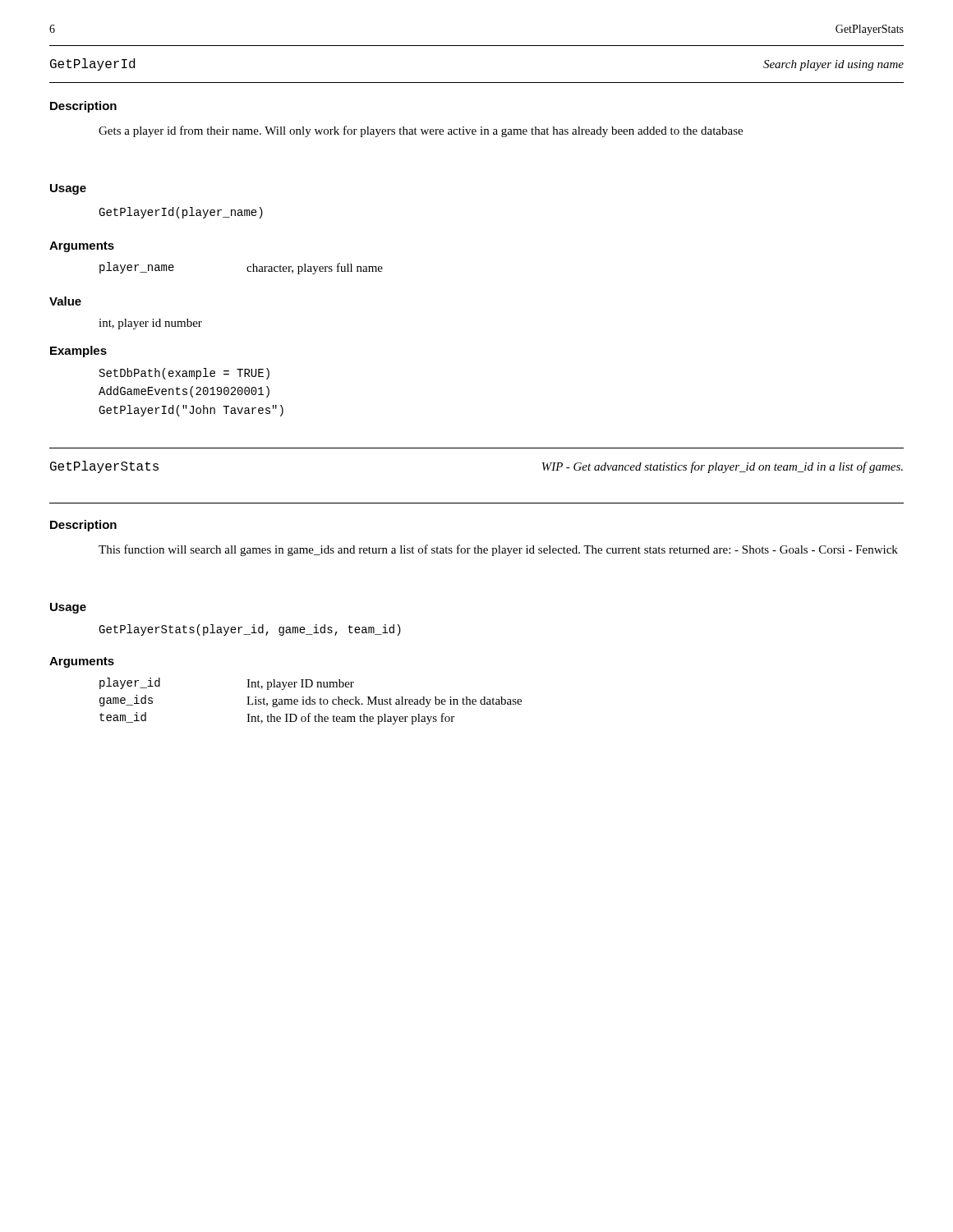
Task: Locate the text containing "GetPlayerStats(player_id, game_ids, team_id)"
Action: [x=250, y=630]
